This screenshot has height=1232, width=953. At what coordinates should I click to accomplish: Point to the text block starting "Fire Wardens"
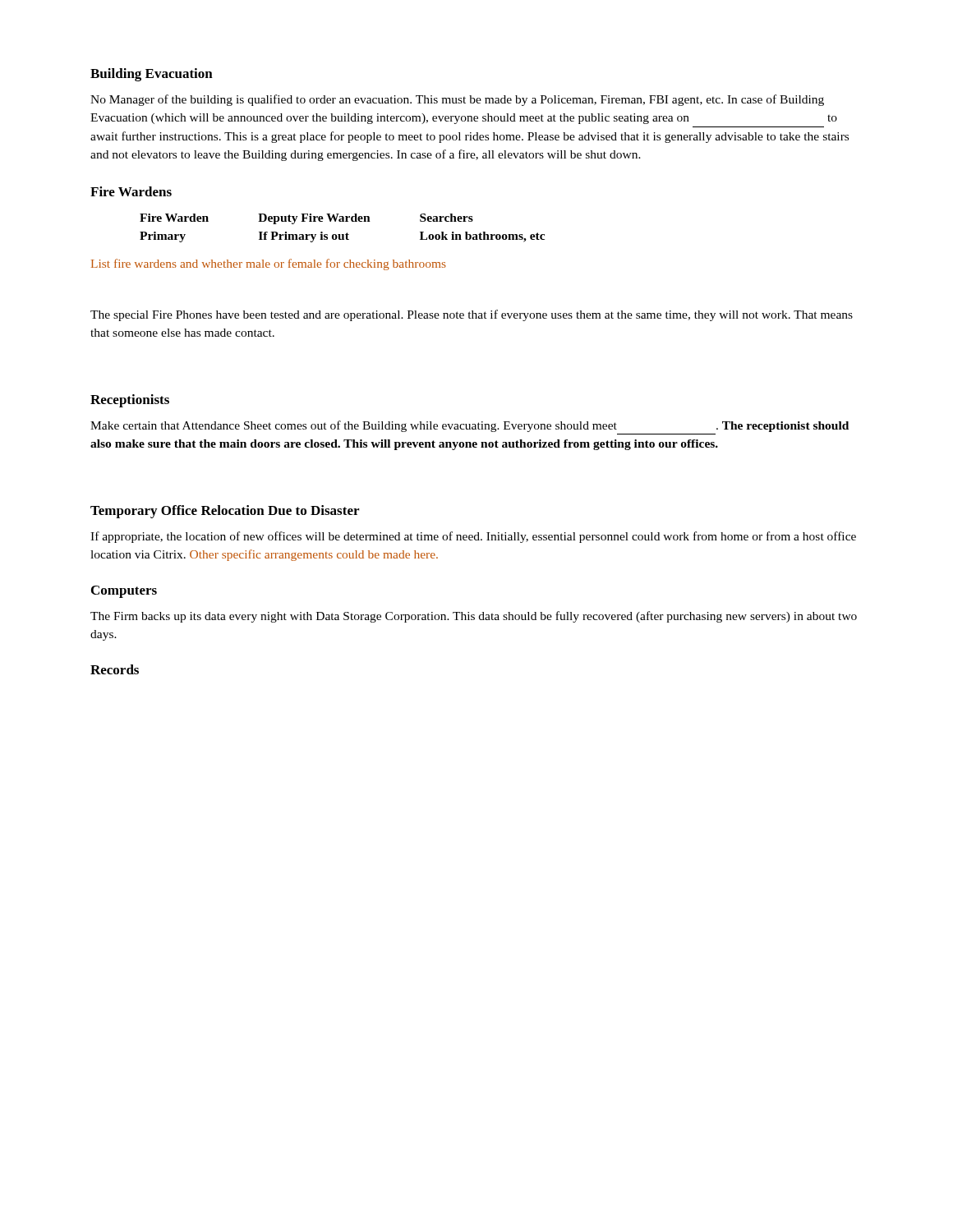(x=131, y=192)
